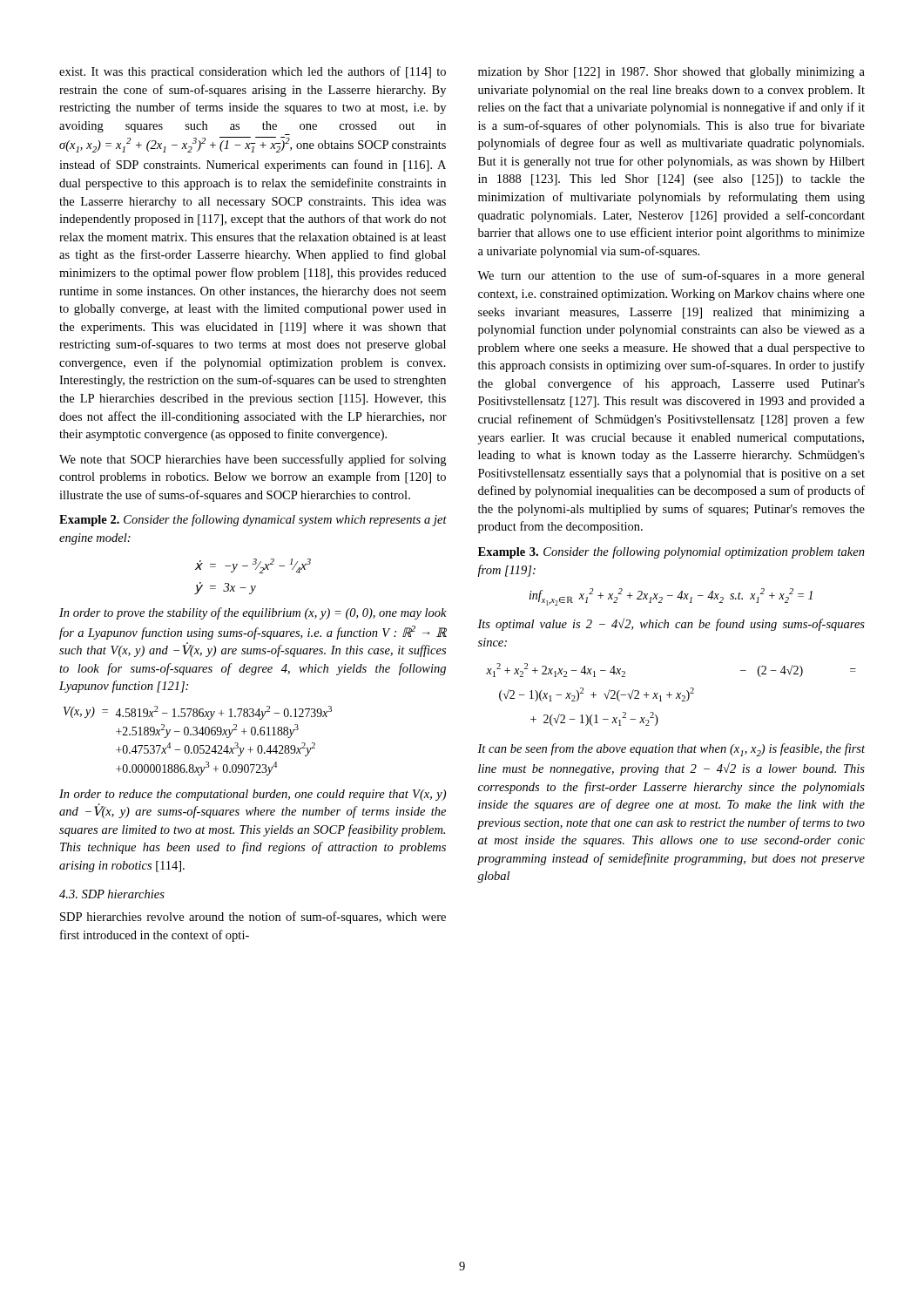Viewport: 924px width, 1307px height.
Task: Where is the passage that starts "We turn our attention to the use of"?
Action: tap(671, 401)
